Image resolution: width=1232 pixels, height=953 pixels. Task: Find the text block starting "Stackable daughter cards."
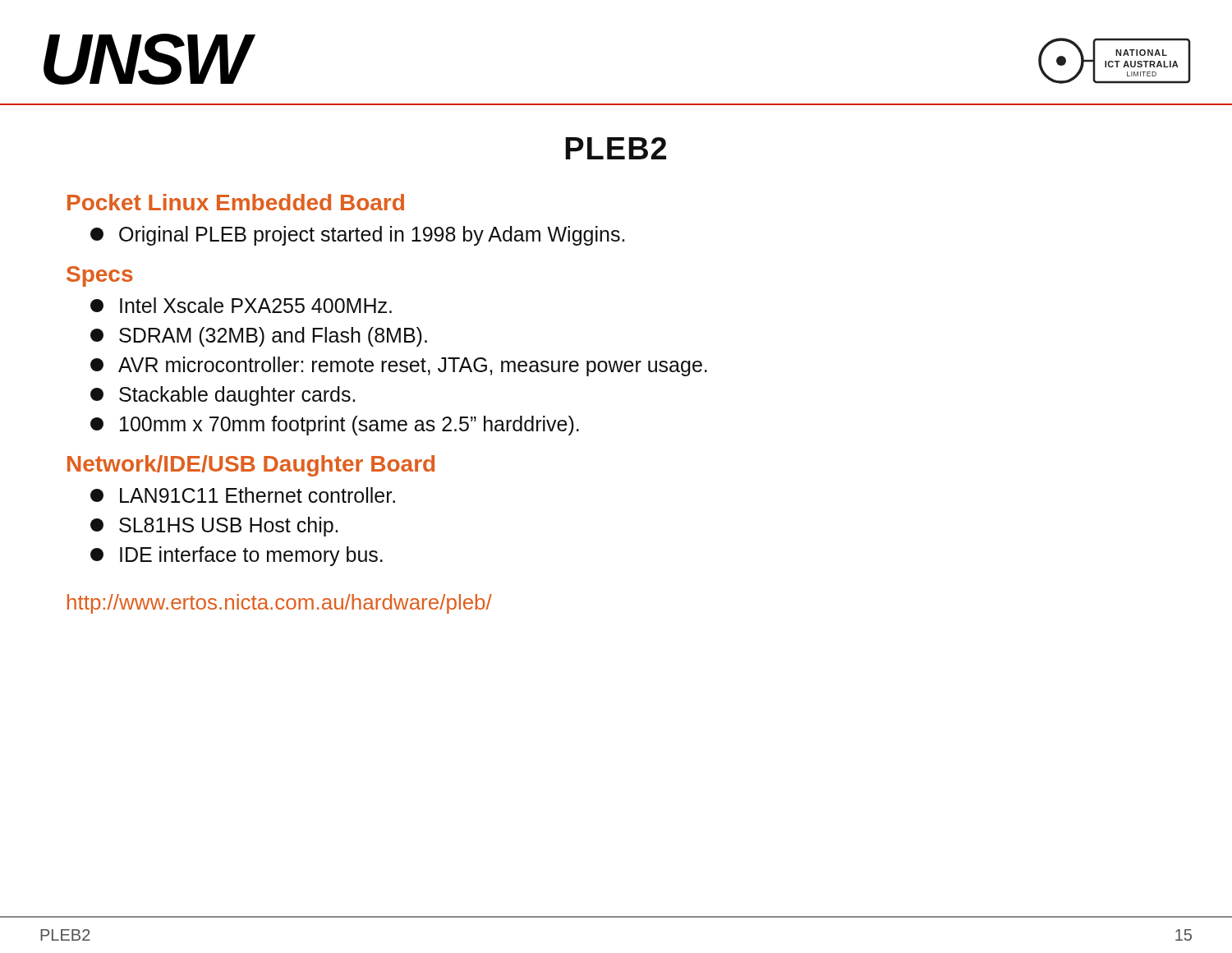pyautogui.click(x=224, y=395)
